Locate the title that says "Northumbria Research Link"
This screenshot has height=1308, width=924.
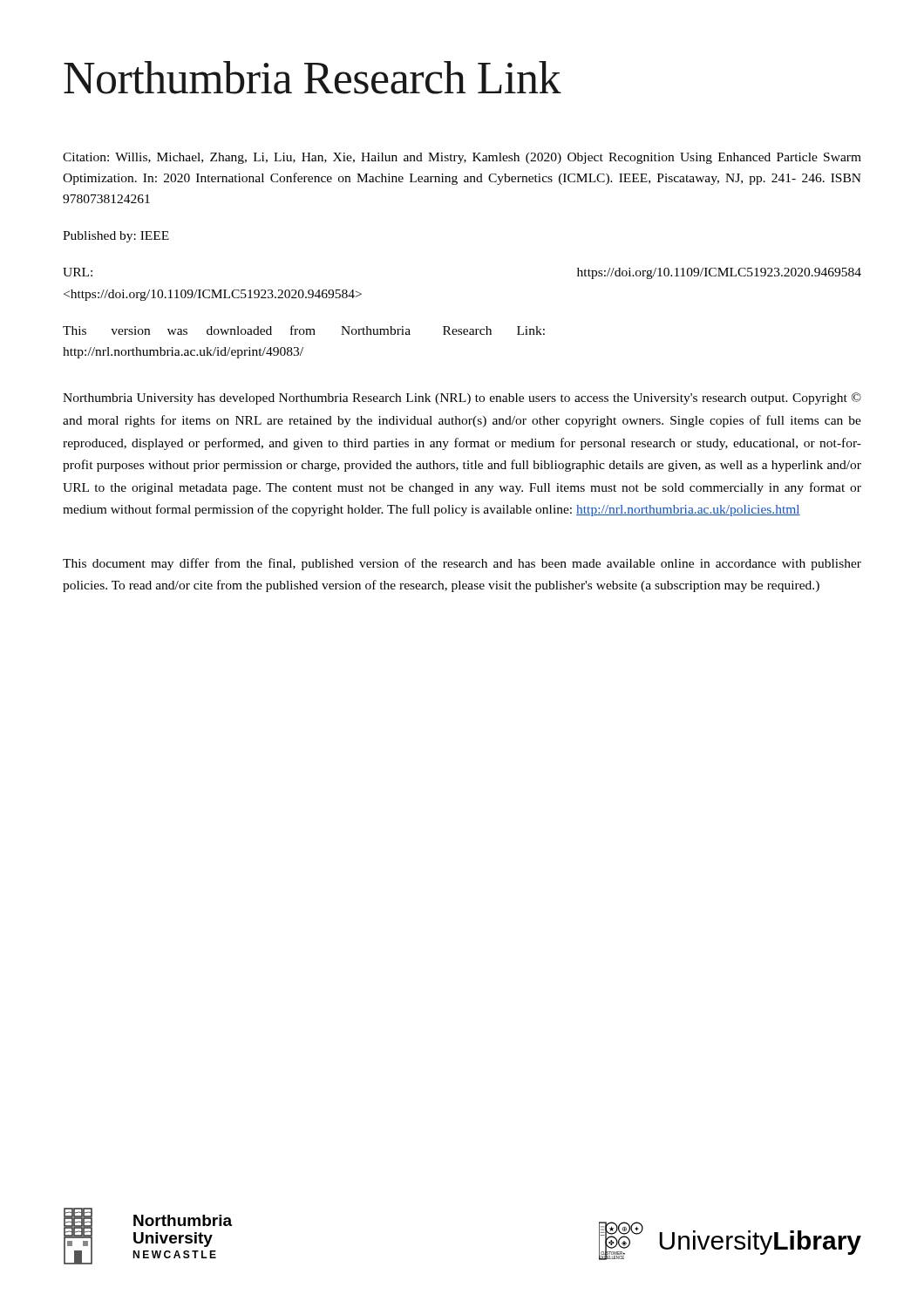point(312,78)
